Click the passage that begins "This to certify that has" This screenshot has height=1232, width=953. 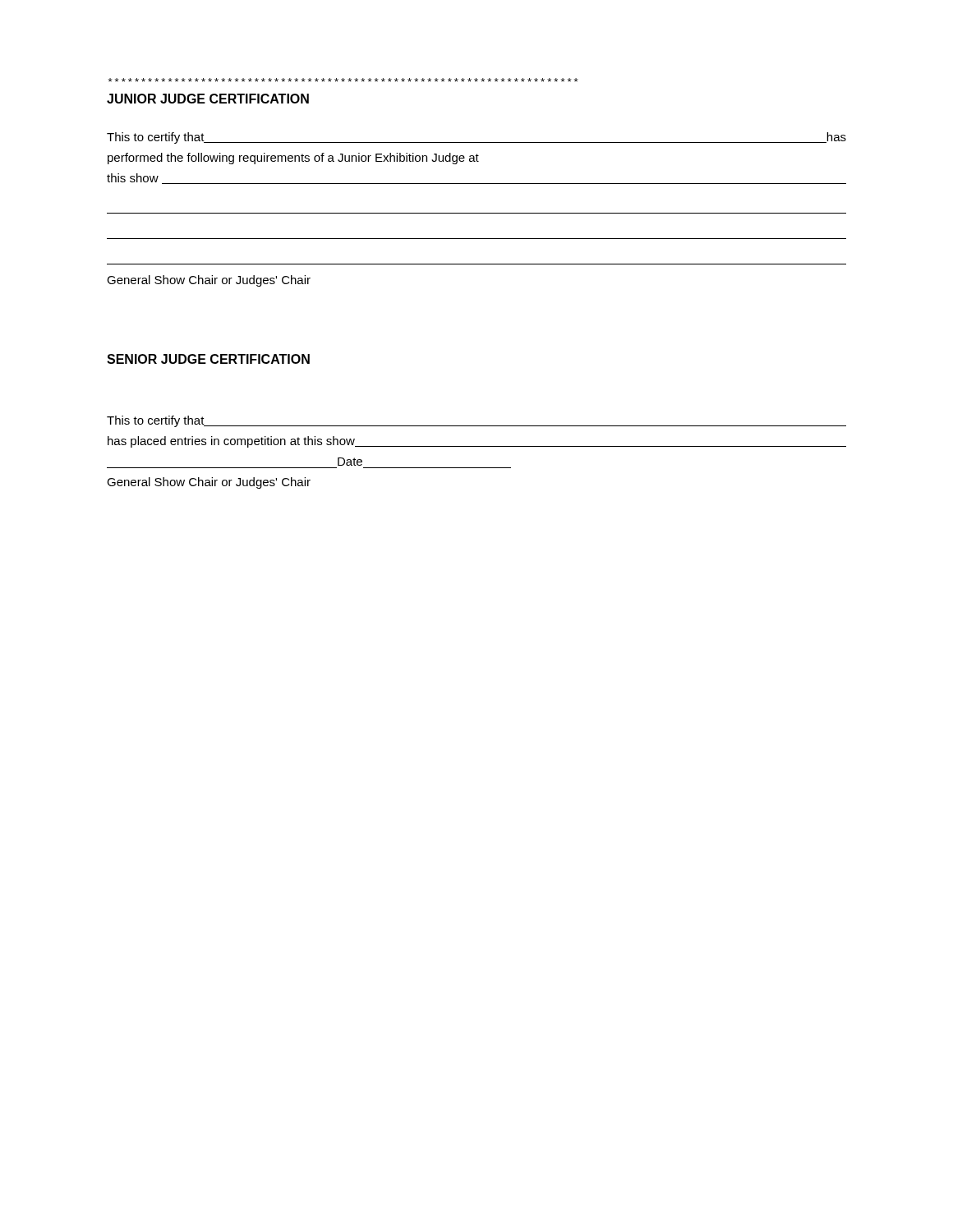pos(476,157)
